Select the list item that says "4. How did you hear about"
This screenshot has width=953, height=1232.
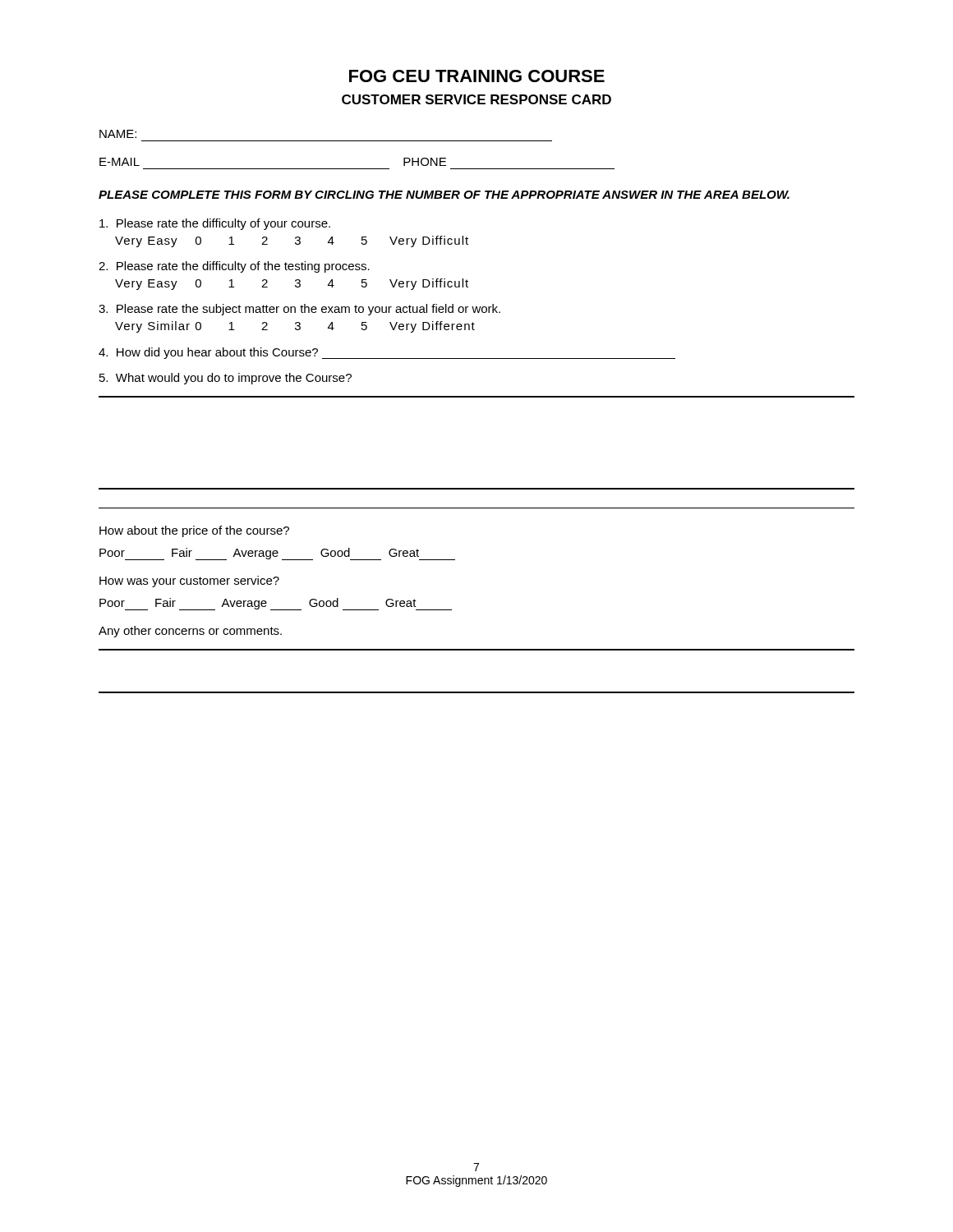click(x=387, y=351)
